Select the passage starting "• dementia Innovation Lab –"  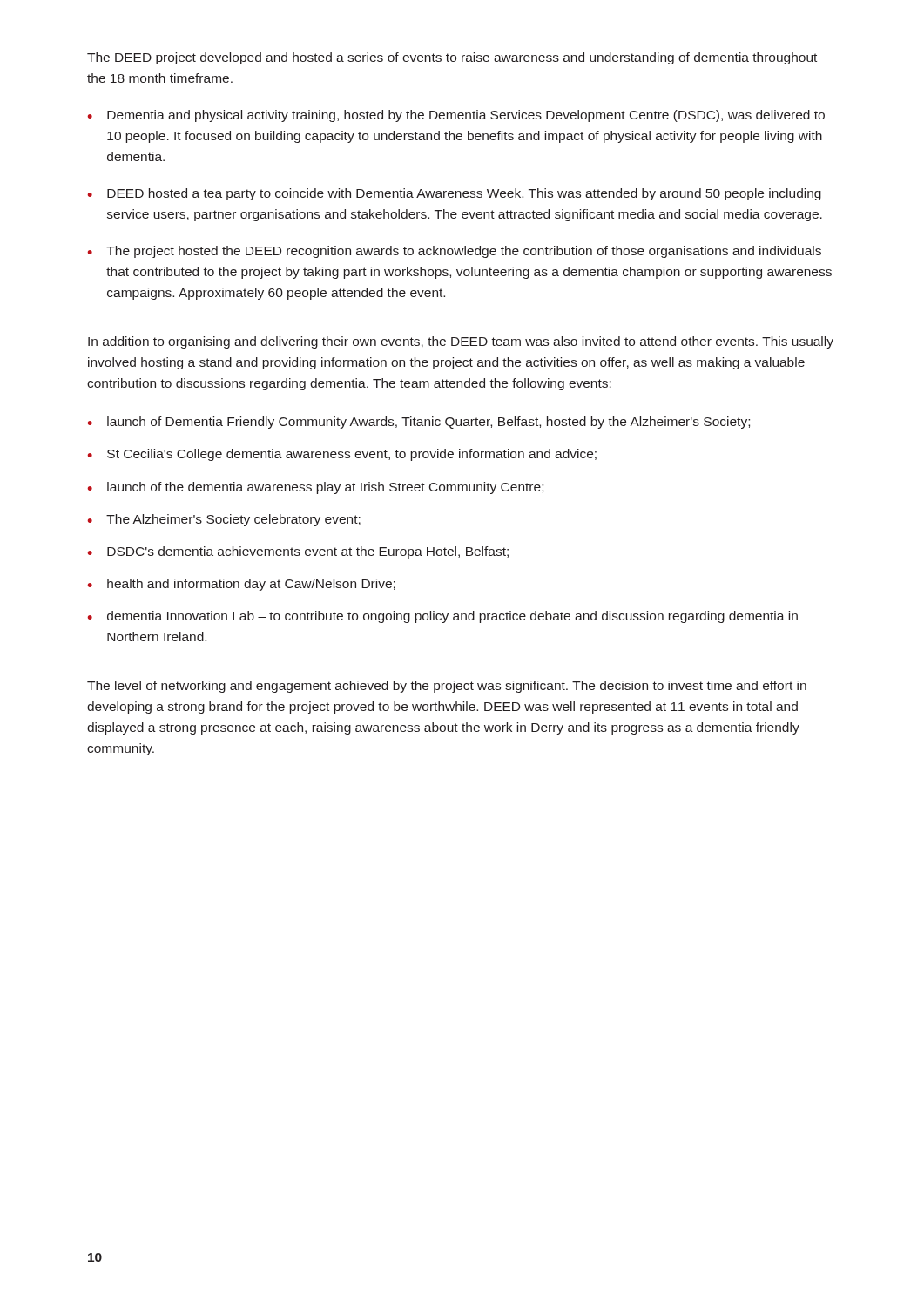[x=462, y=627]
